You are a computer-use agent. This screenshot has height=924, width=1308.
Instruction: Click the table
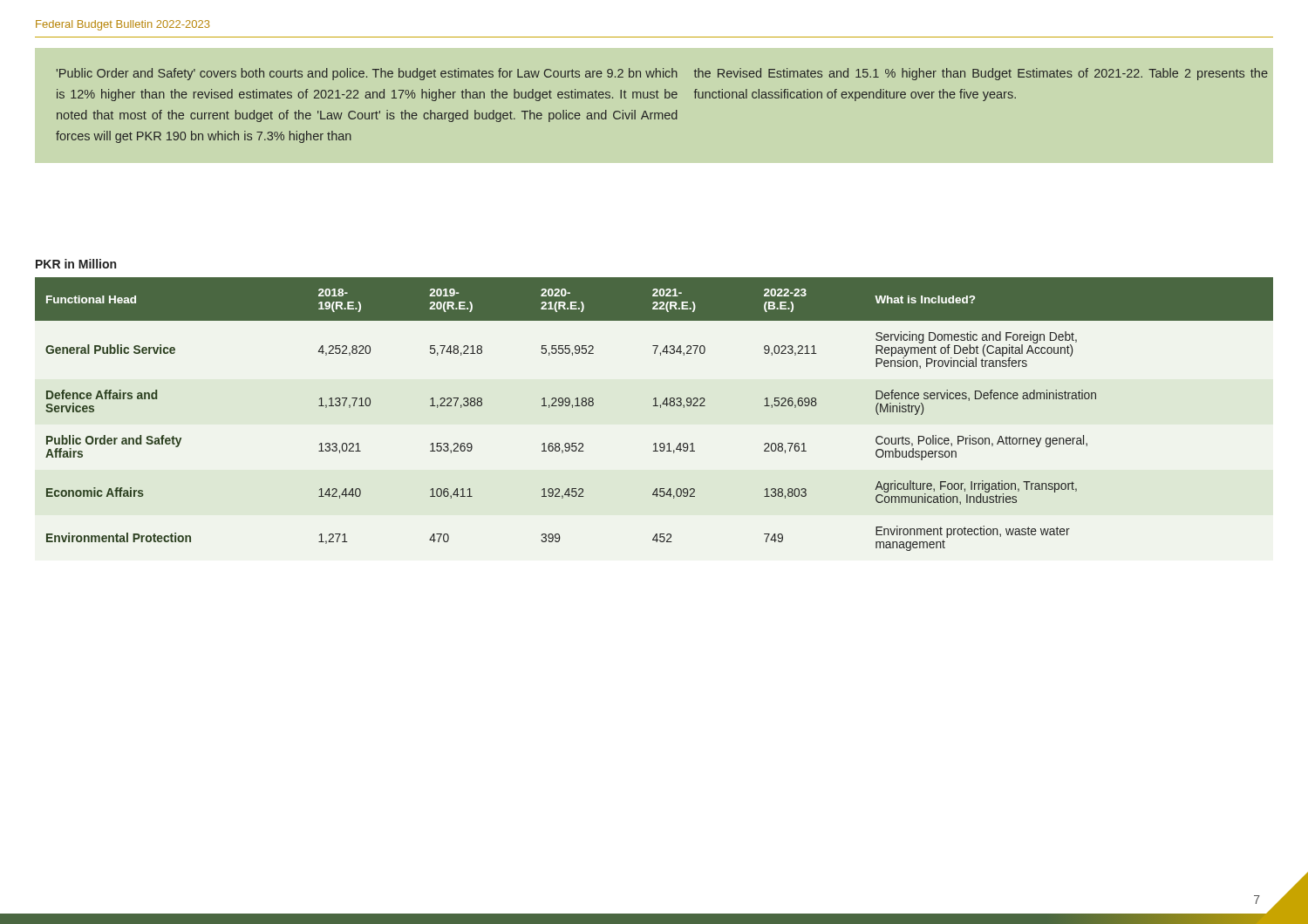coord(654,566)
